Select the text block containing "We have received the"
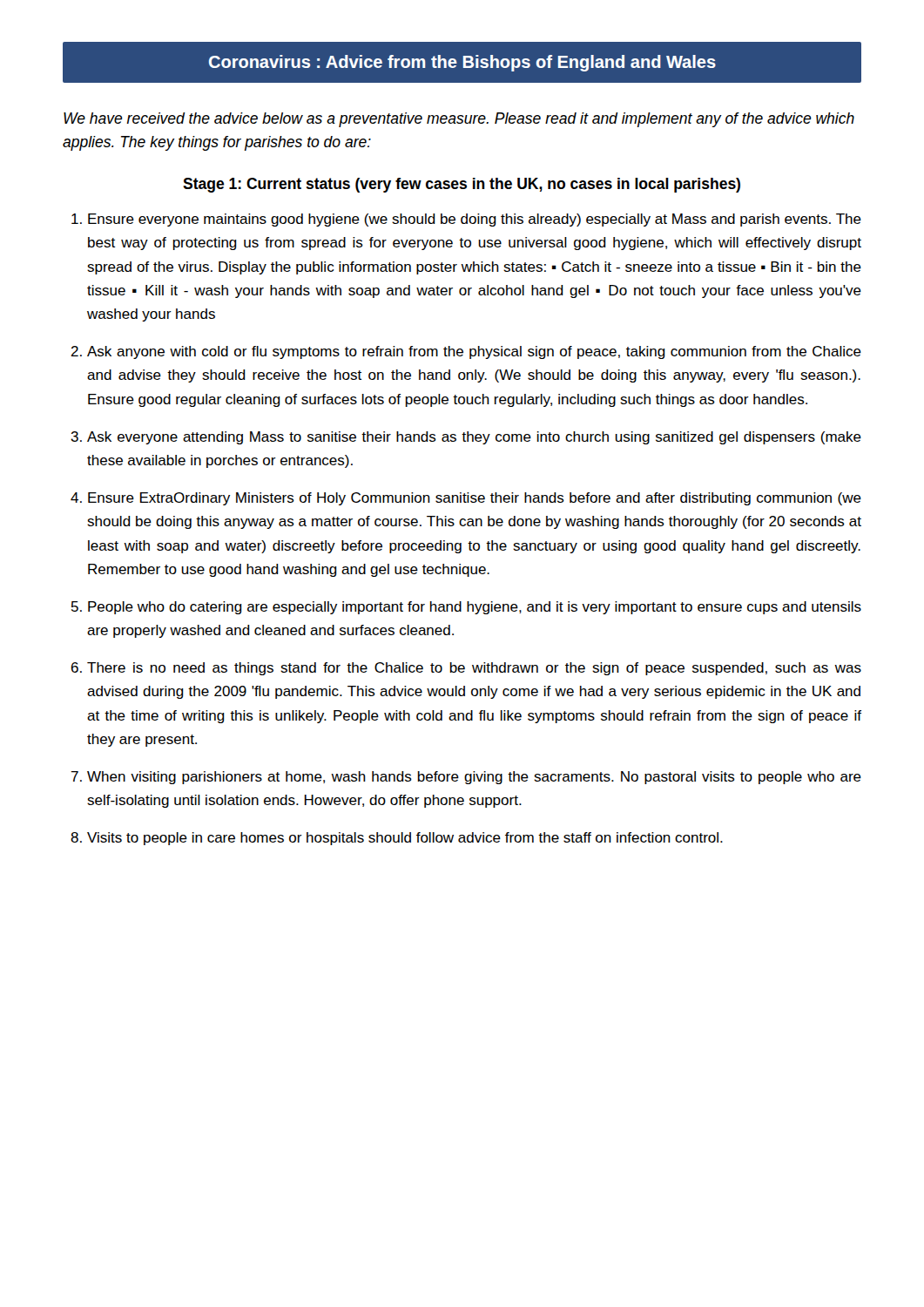The height and width of the screenshot is (1307, 924). click(x=459, y=130)
